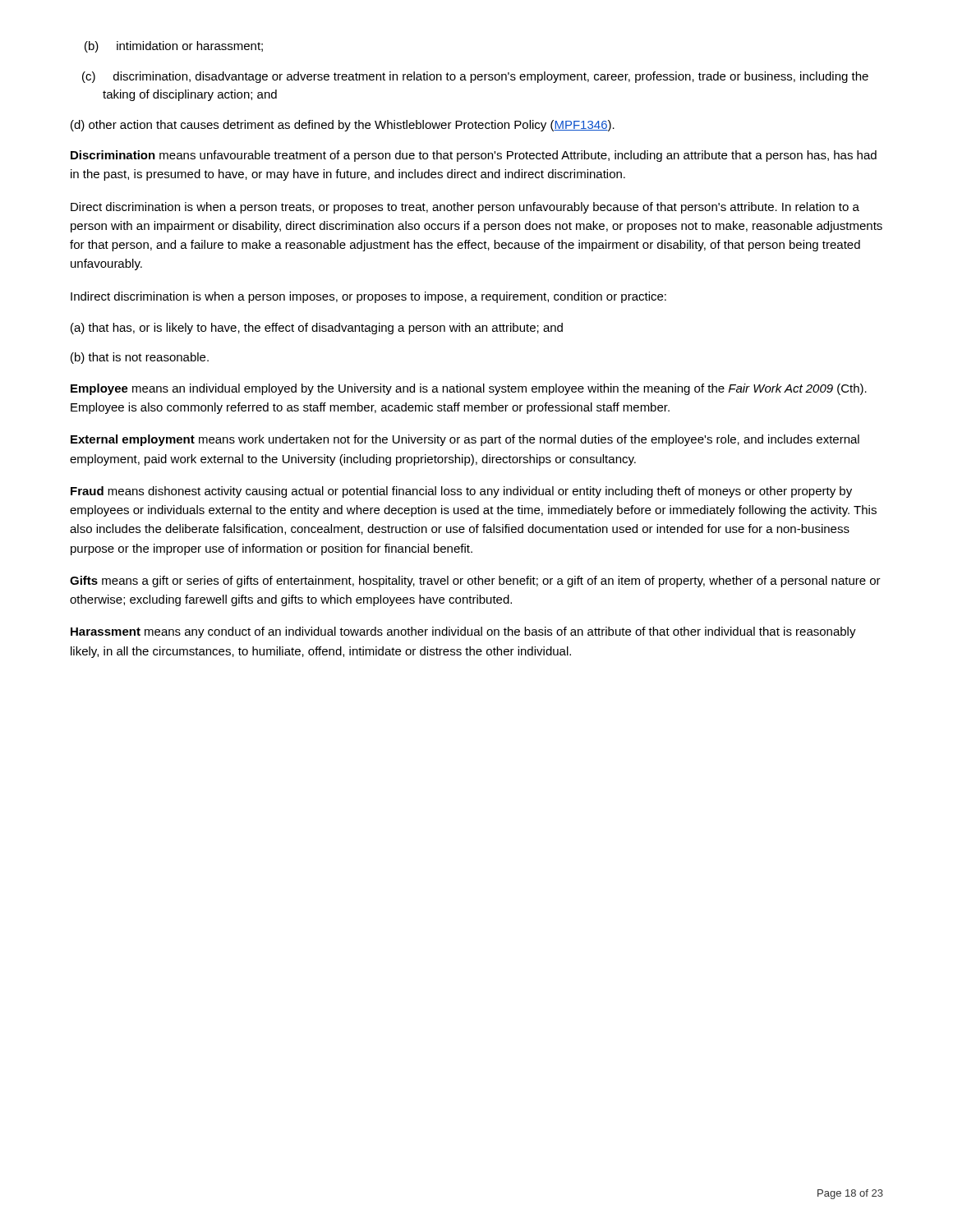
Task: Where does it say "(b) intimidation or harassment;"?
Action: [174, 46]
